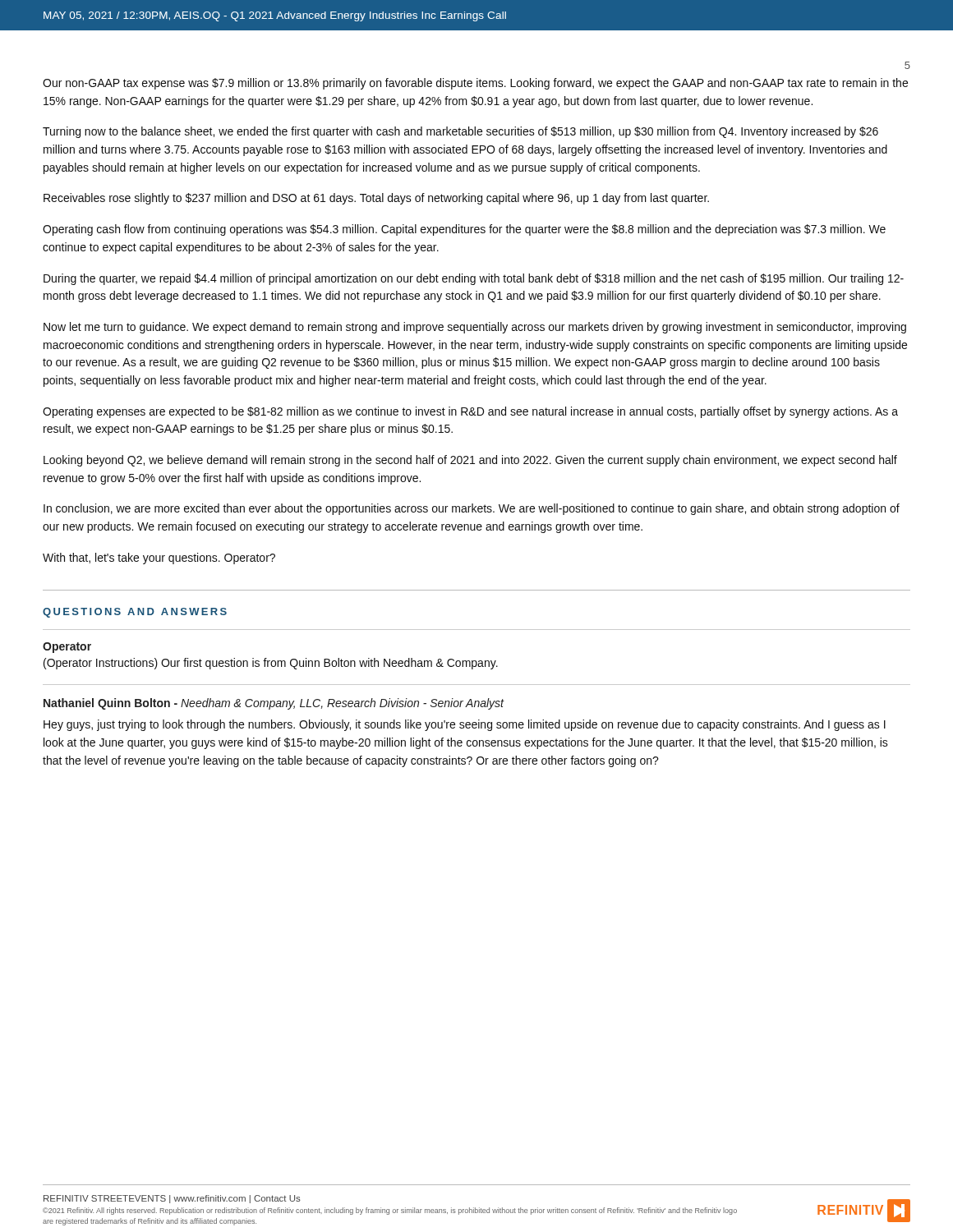This screenshot has width=953, height=1232.
Task: Find the block on this page that starts "Nathaniel Quinn Bolton - Needham &"
Action: click(x=273, y=703)
